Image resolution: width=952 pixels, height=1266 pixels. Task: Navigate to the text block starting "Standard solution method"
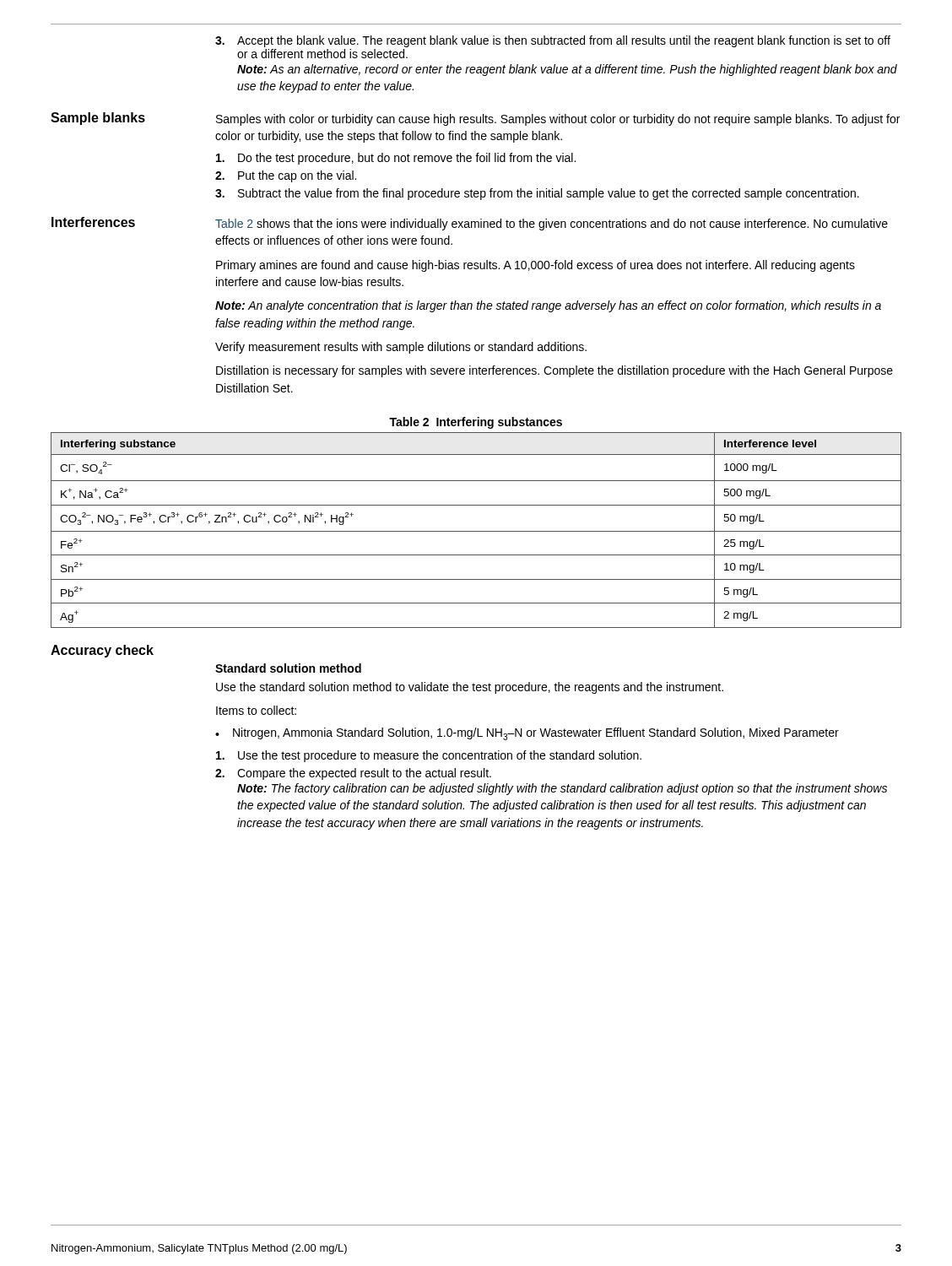tap(288, 668)
